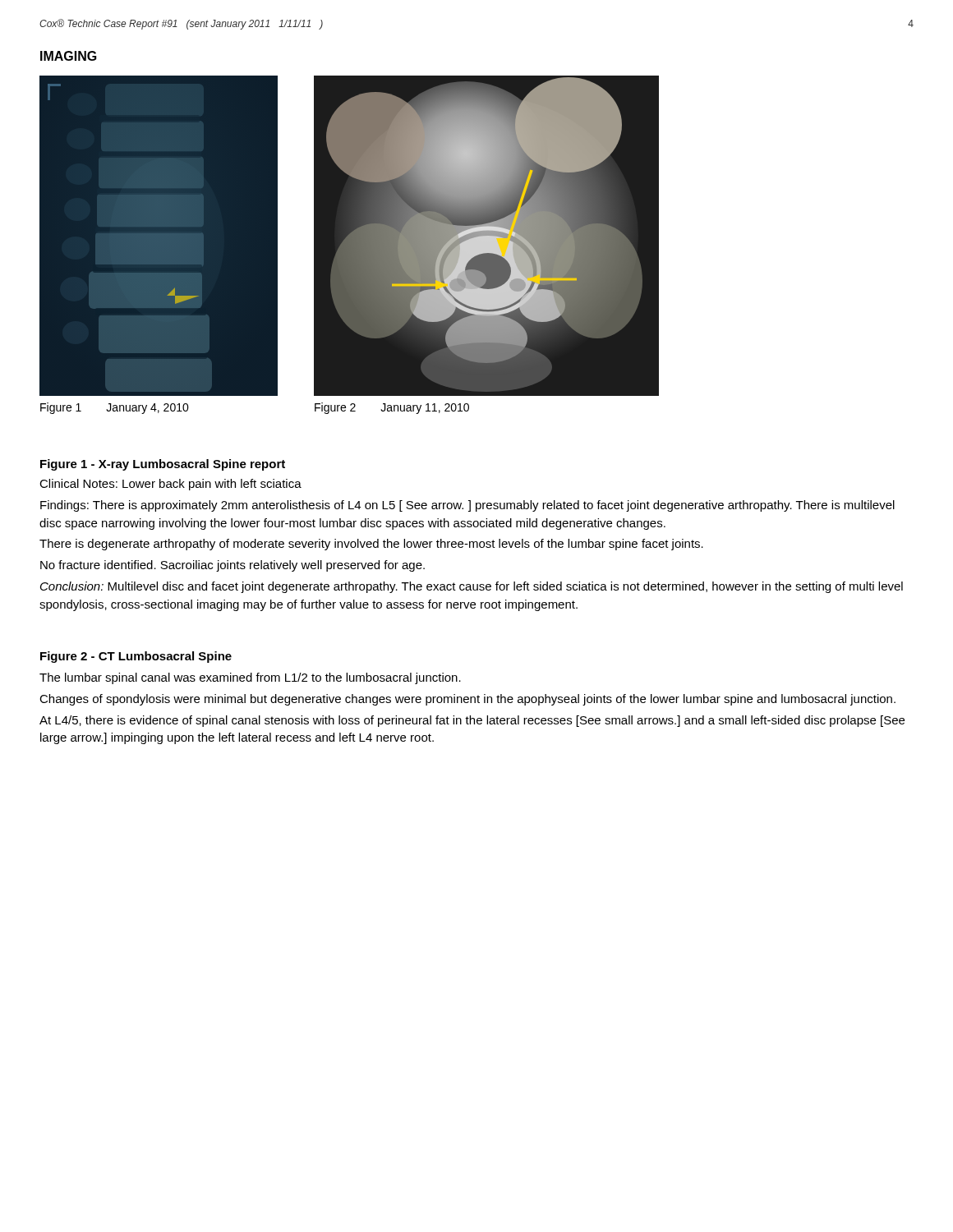This screenshot has height=1232, width=953.
Task: Select the block starting "No fracture identified."
Action: tap(233, 565)
